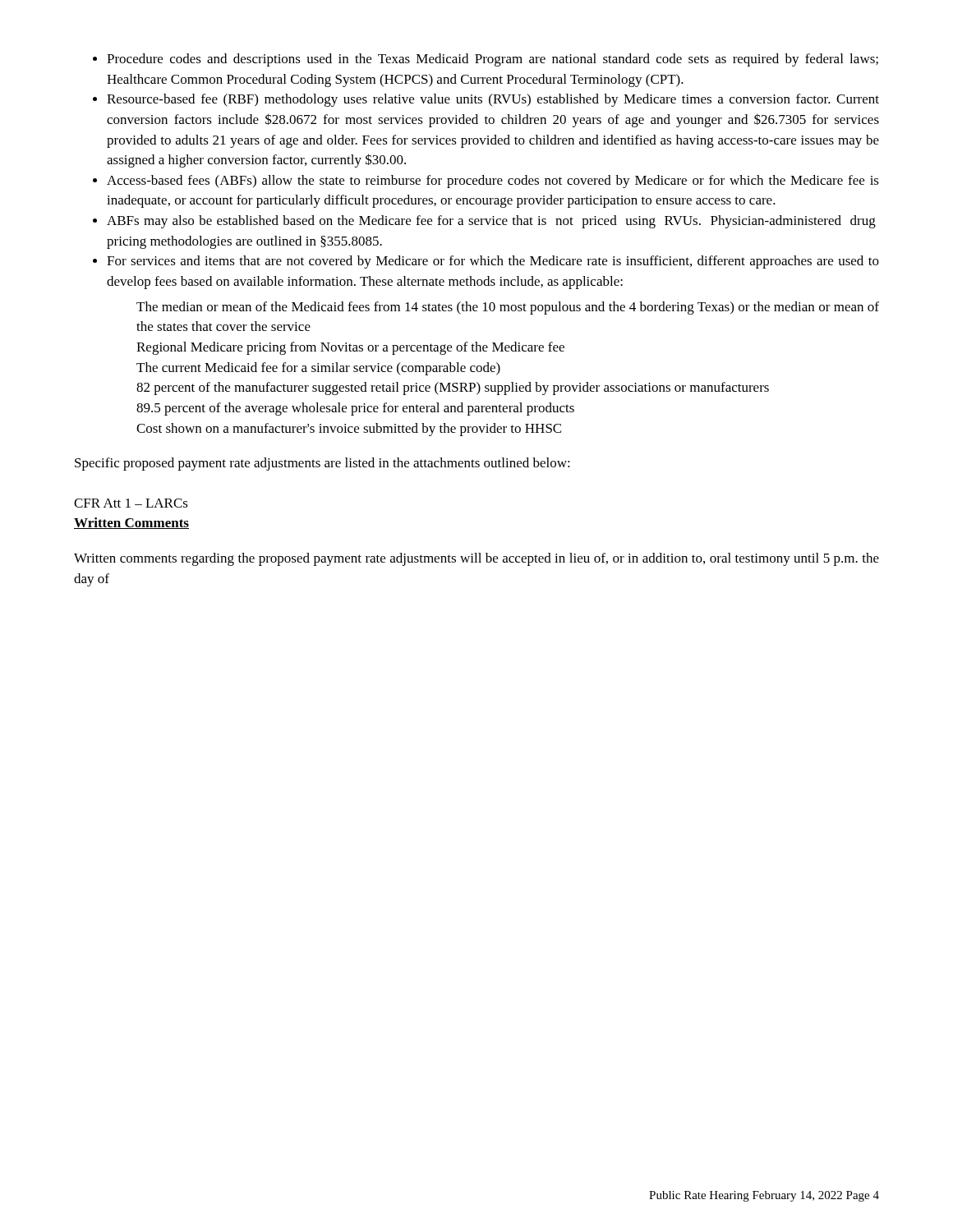
Task: Locate the passage starting "CFR Att 1 – LARCs Written"
Action: coord(131,503)
